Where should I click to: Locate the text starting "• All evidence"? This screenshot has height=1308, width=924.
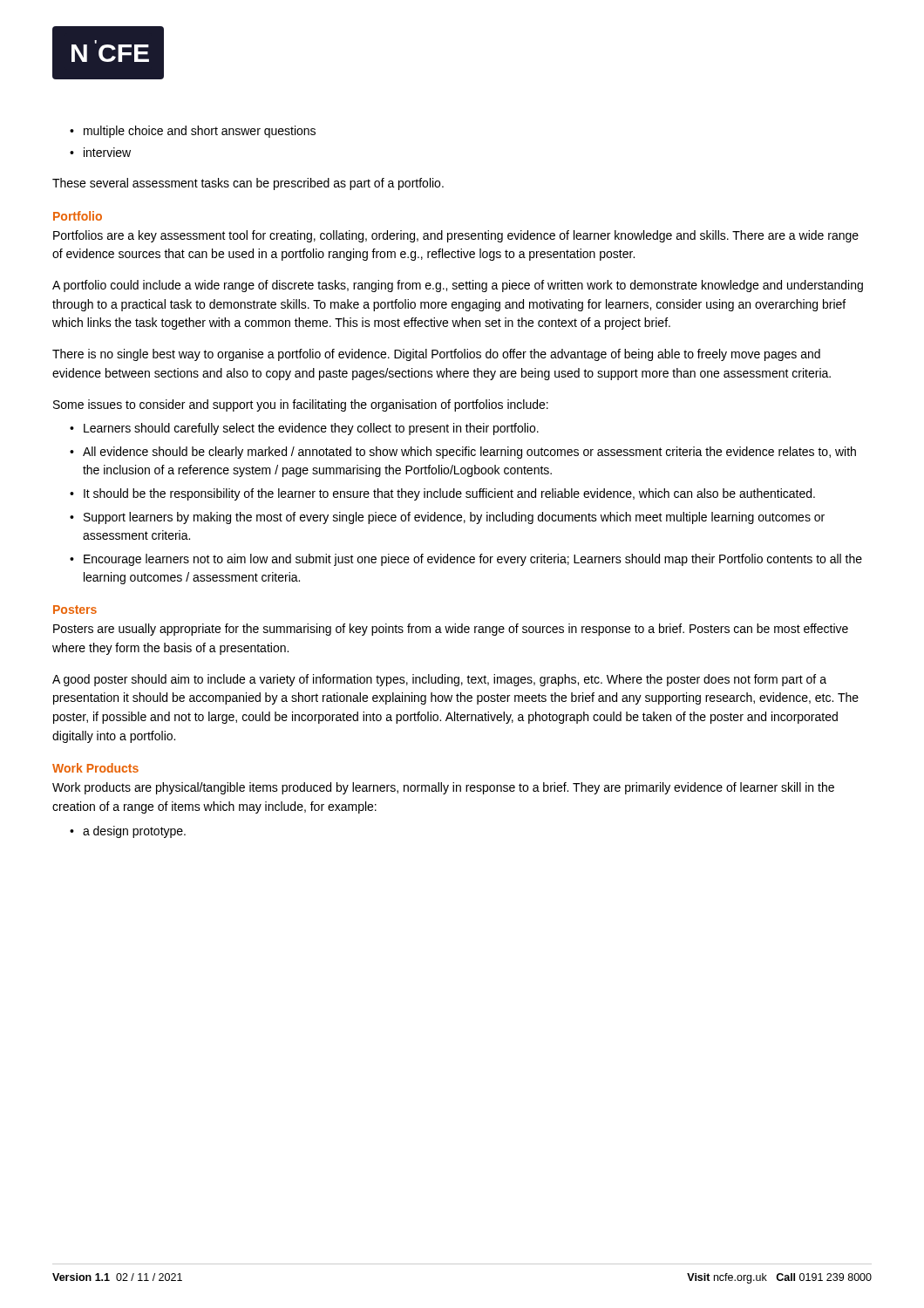point(471,461)
